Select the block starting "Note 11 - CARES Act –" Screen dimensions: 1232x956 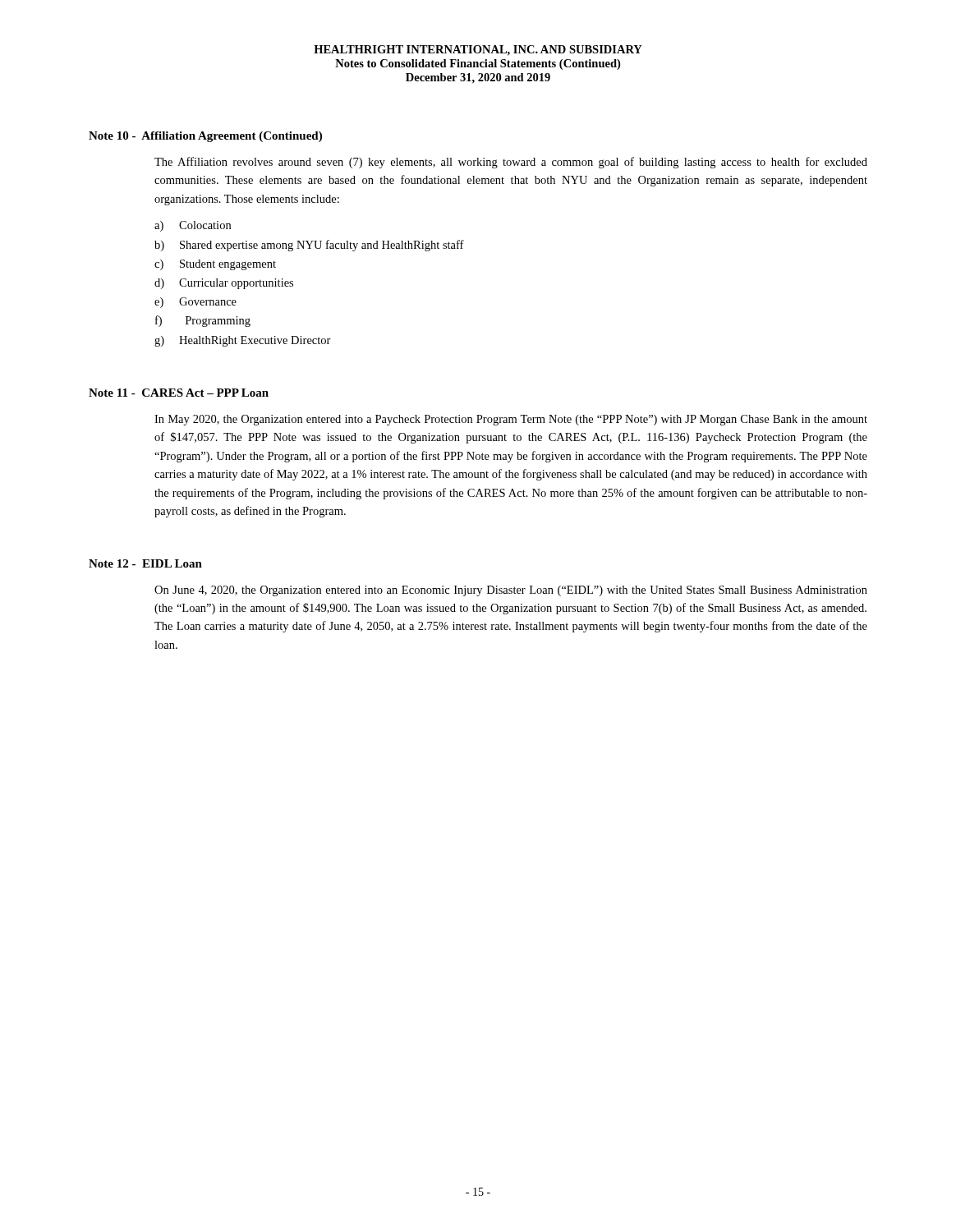pos(179,392)
